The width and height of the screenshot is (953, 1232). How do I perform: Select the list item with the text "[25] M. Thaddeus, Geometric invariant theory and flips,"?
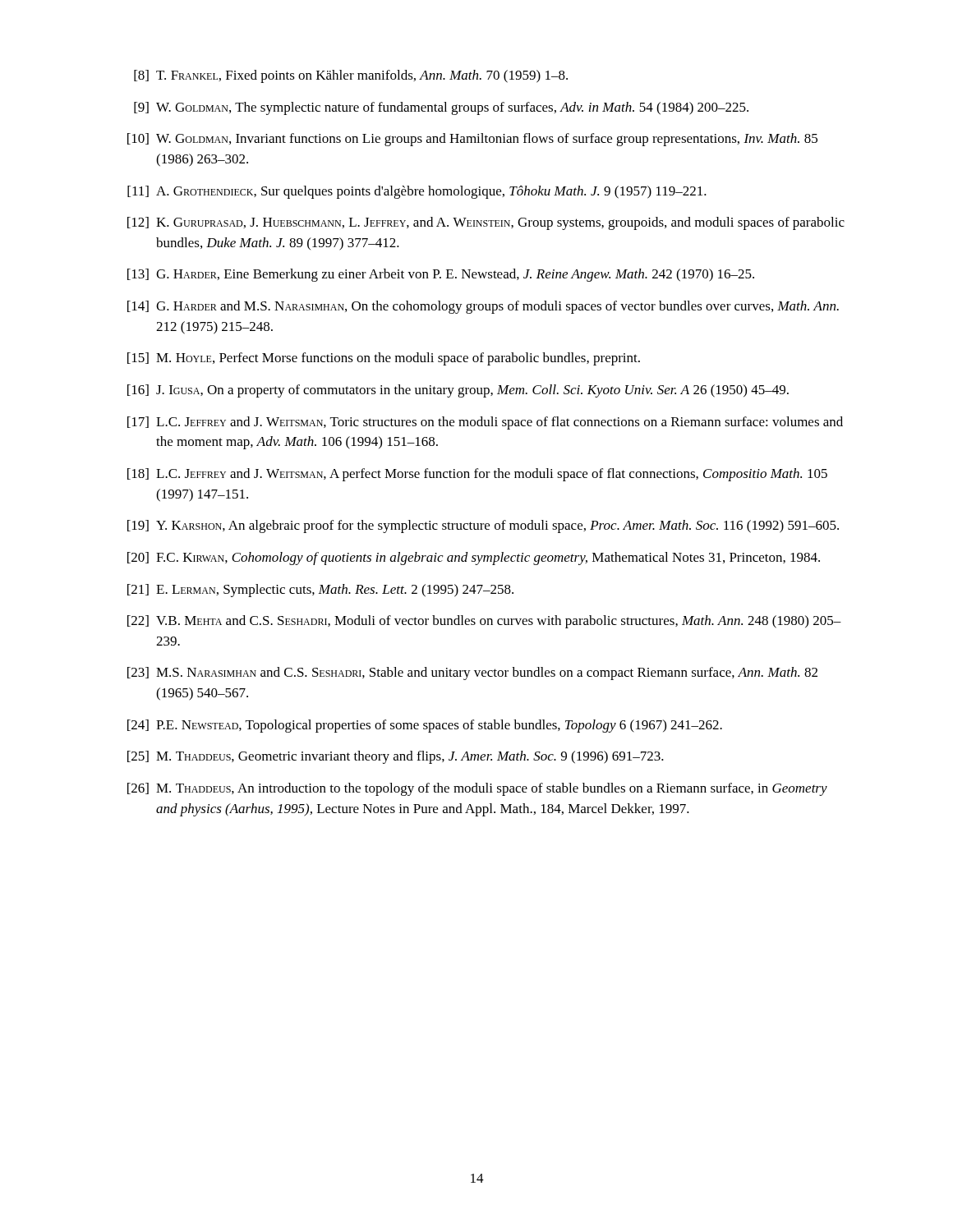pos(476,757)
